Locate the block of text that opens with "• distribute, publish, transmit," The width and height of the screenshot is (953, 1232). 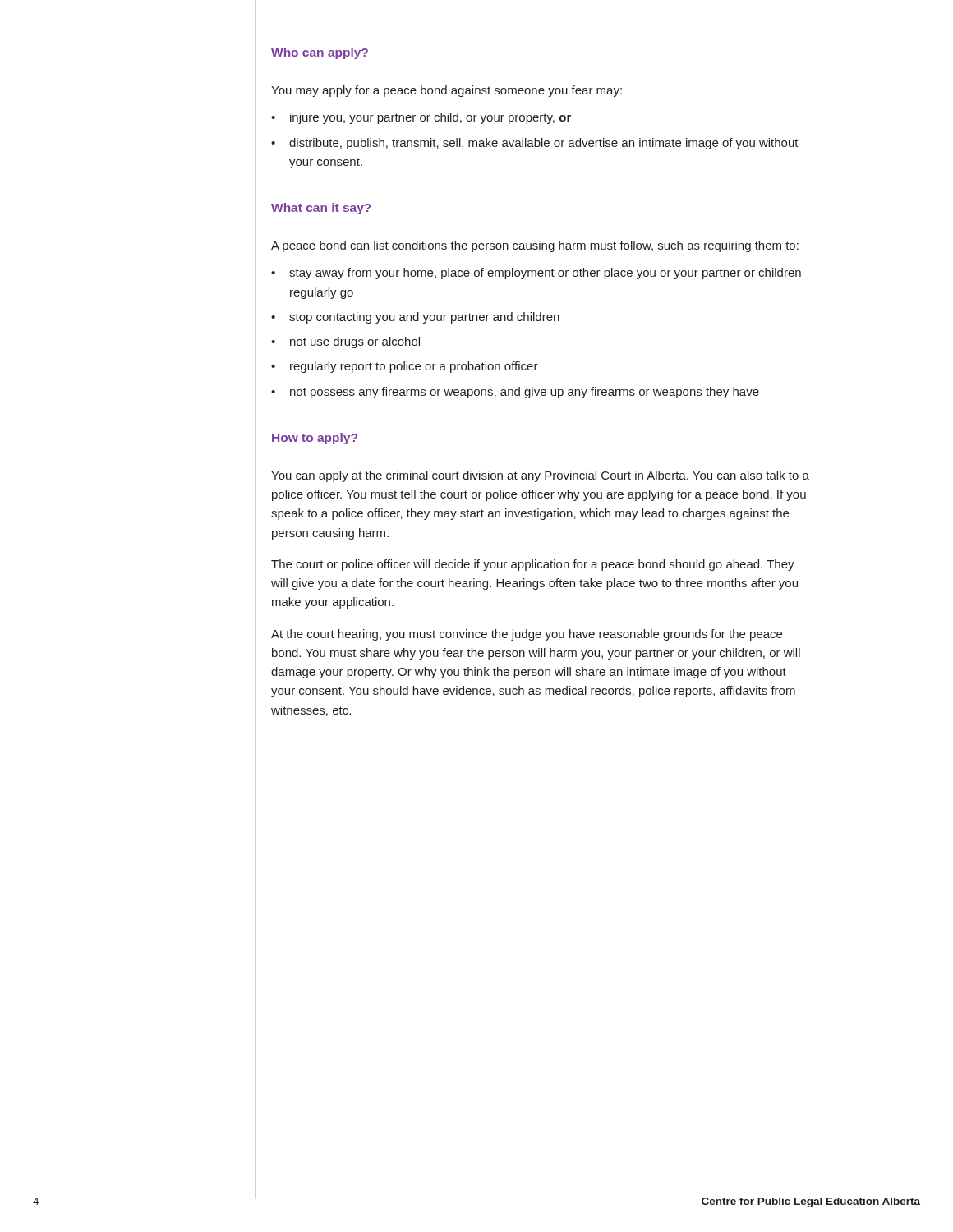(x=542, y=152)
